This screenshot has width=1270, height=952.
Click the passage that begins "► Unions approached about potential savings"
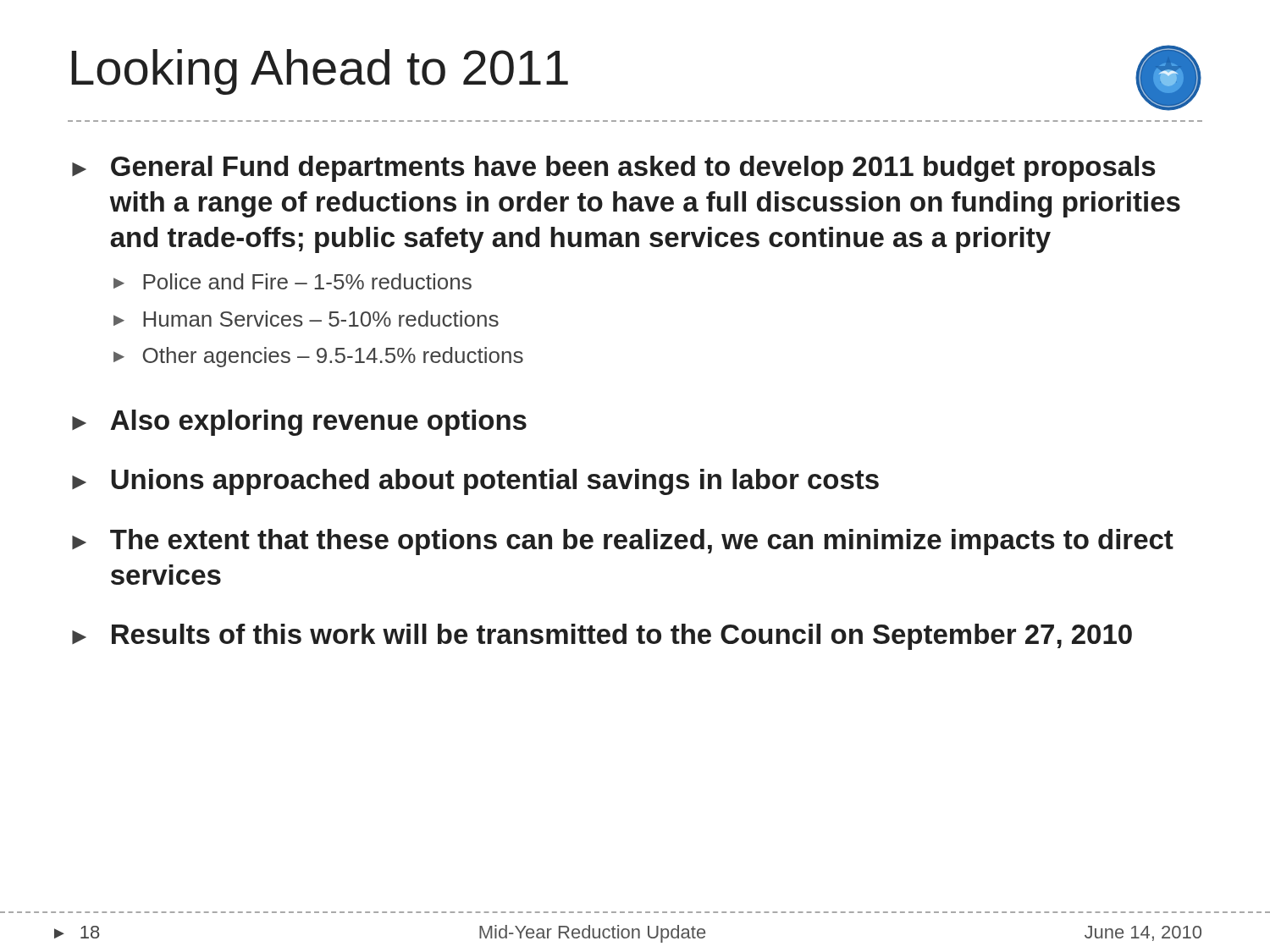coord(635,480)
